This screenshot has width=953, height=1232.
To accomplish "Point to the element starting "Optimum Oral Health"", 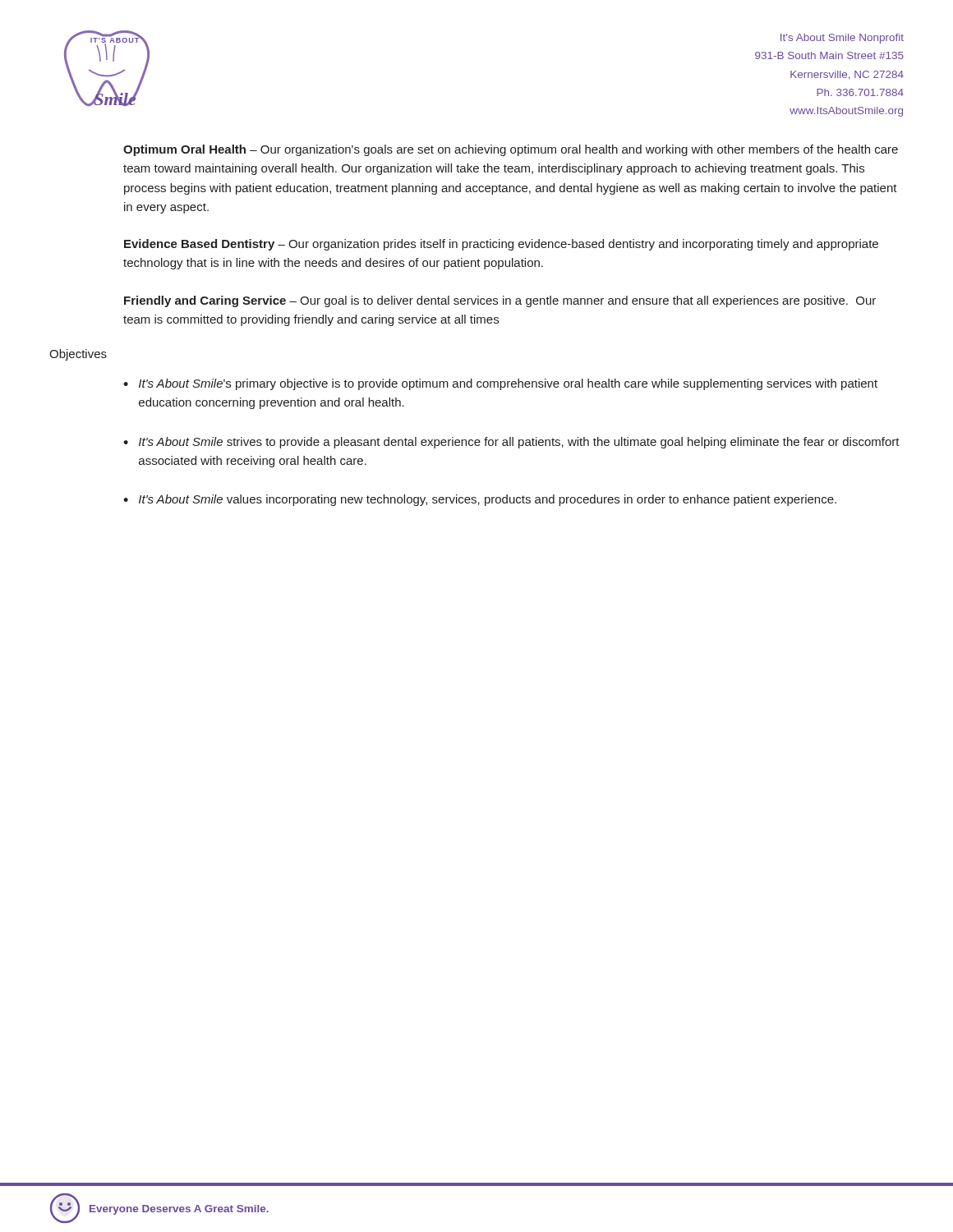I will tap(511, 178).
